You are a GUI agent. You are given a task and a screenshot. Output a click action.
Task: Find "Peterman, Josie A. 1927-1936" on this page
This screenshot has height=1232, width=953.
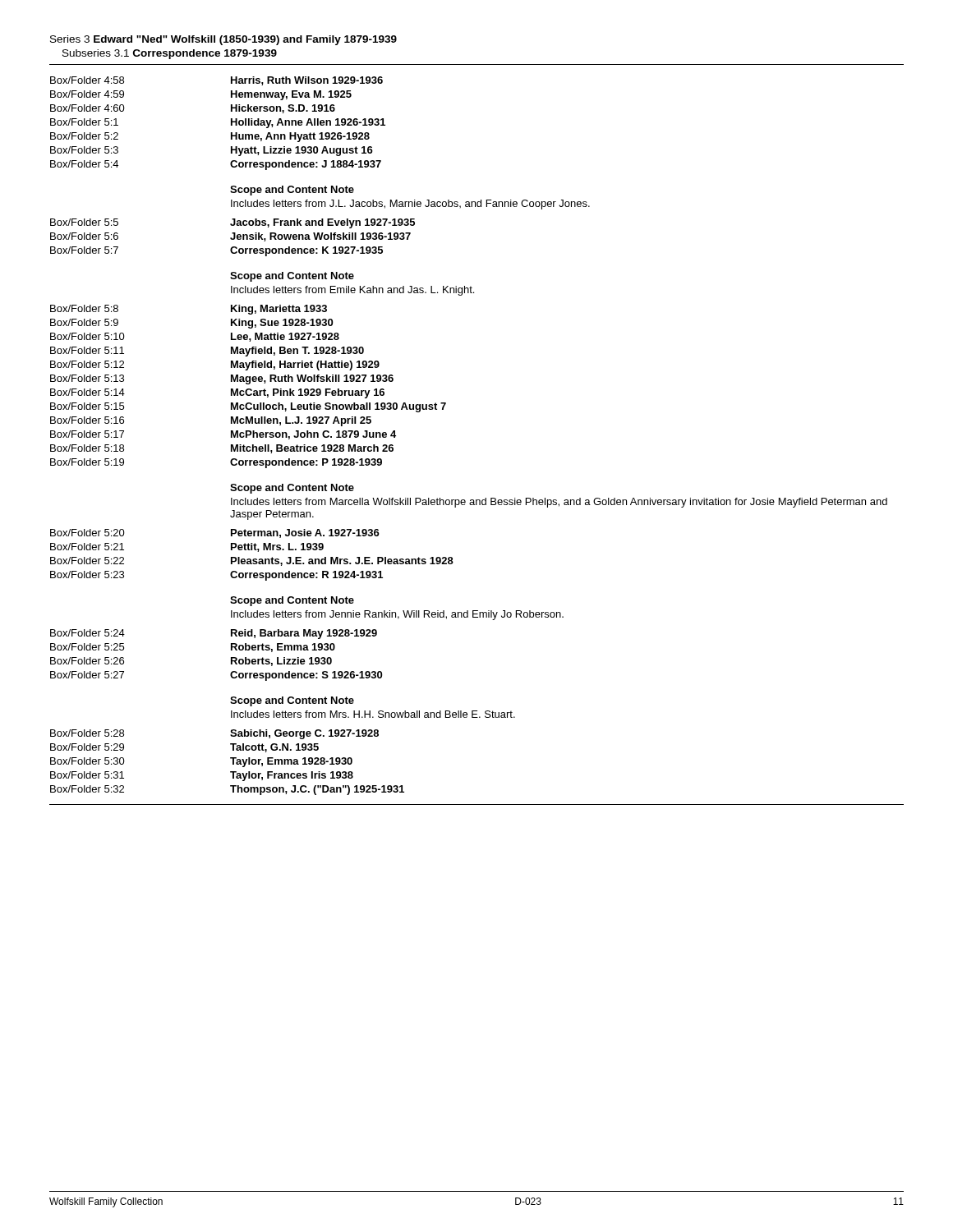point(305,533)
